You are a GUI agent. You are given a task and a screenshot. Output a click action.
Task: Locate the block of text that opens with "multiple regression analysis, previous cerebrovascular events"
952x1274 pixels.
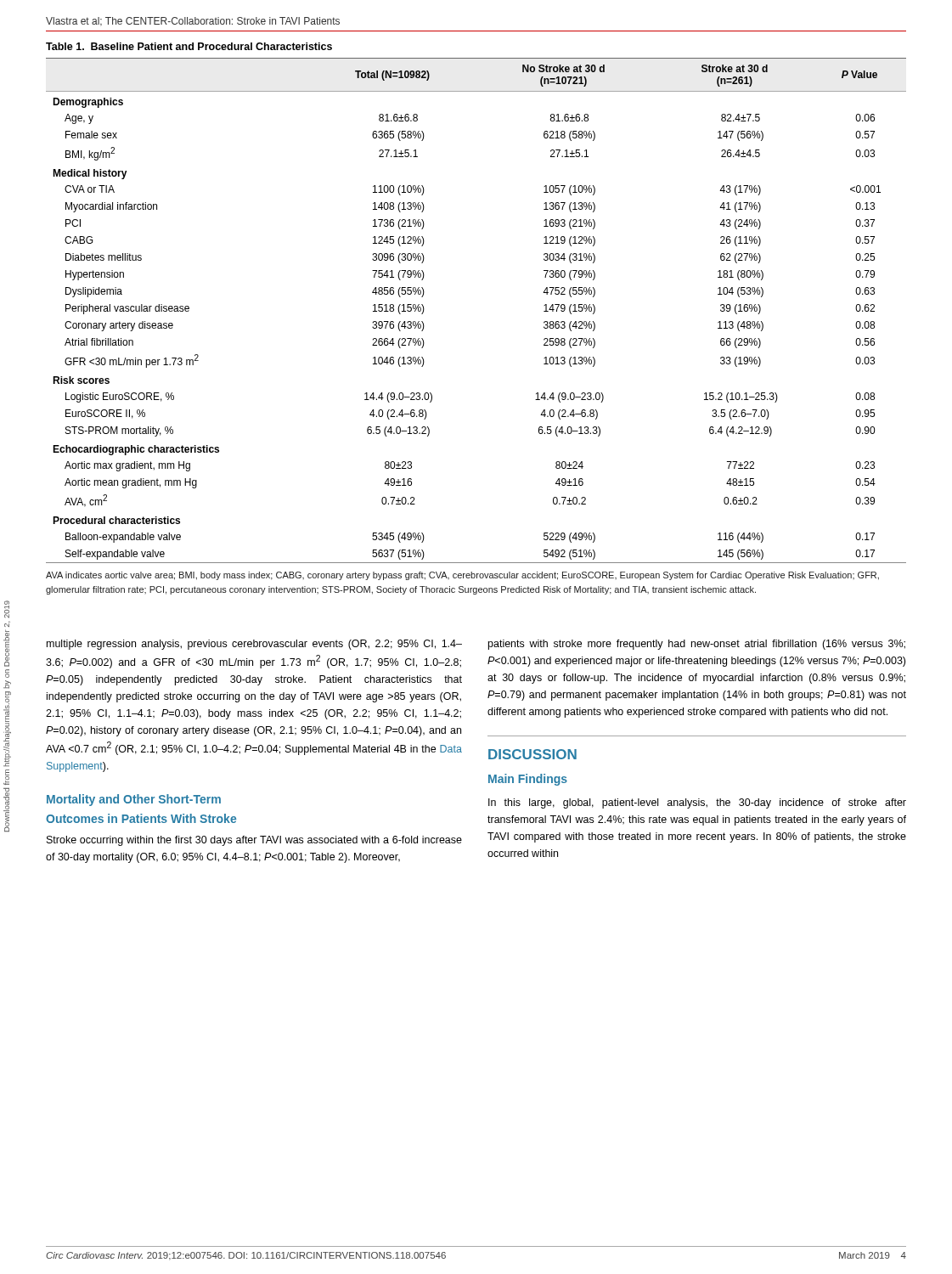pyautogui.click(x=254, y=705)
